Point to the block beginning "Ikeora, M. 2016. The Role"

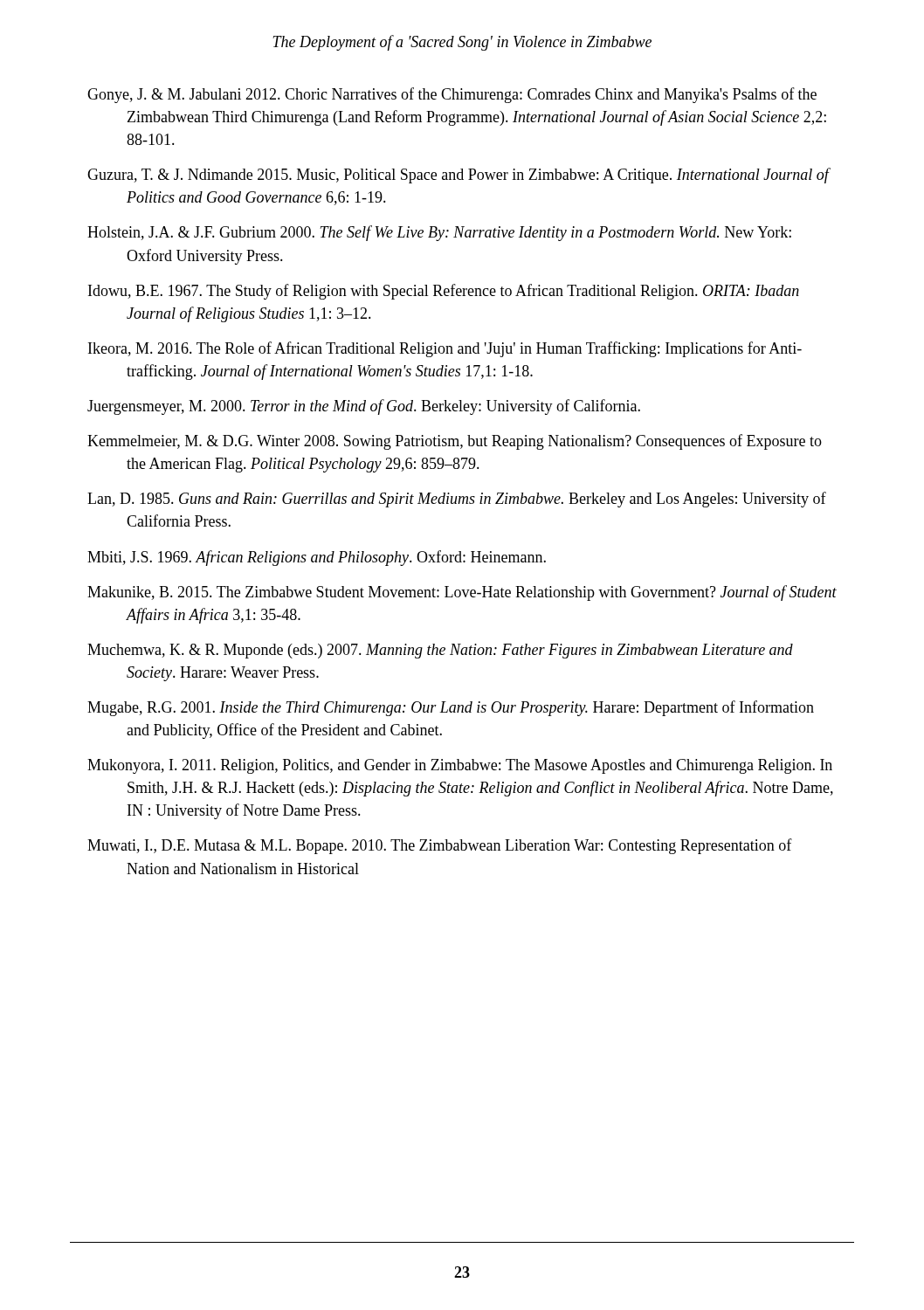tap(462, 360)
